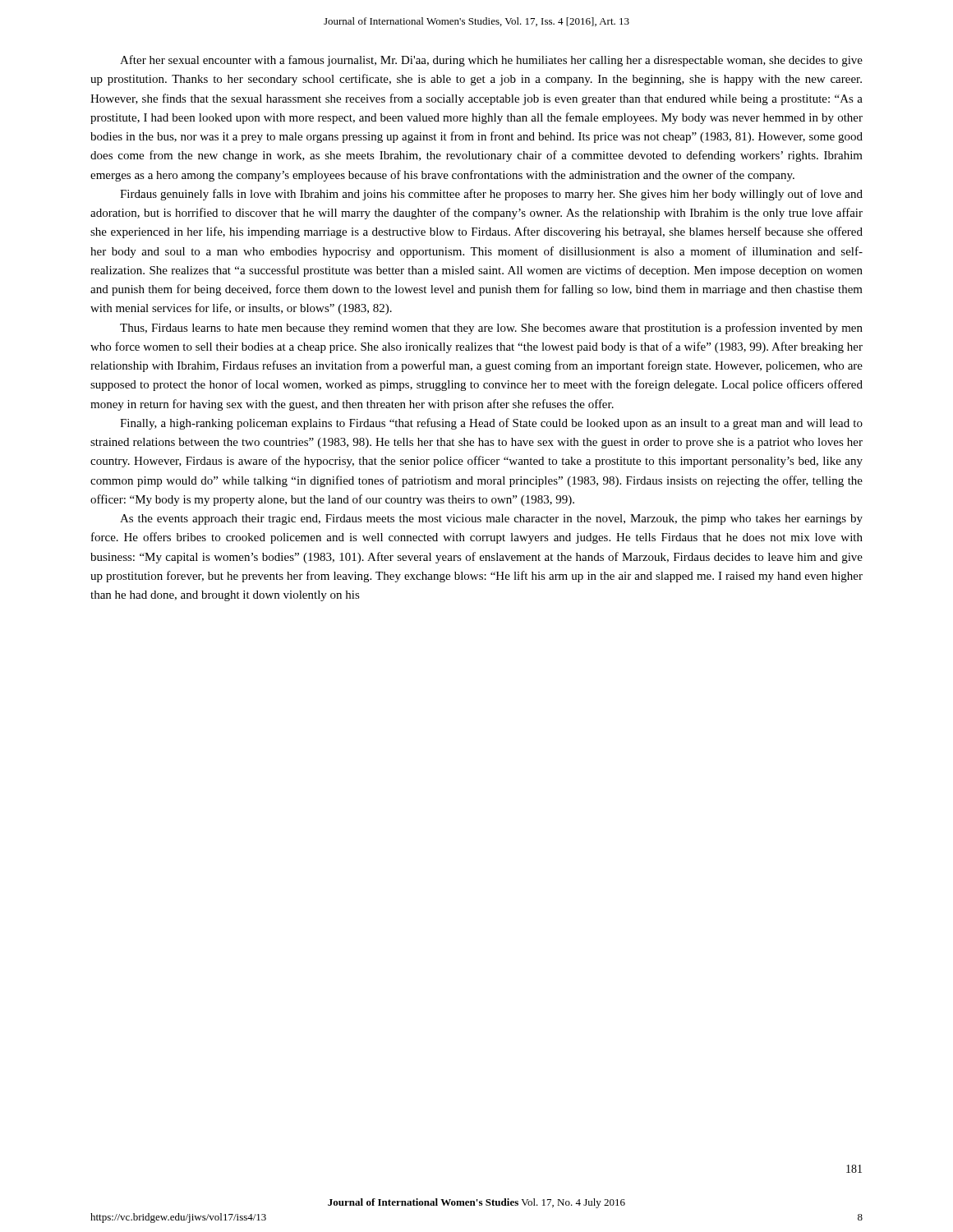Locate the text block that reads "After her sexual encounter with"
Viewport: 953px width, 1232px height.
[476, 118]
